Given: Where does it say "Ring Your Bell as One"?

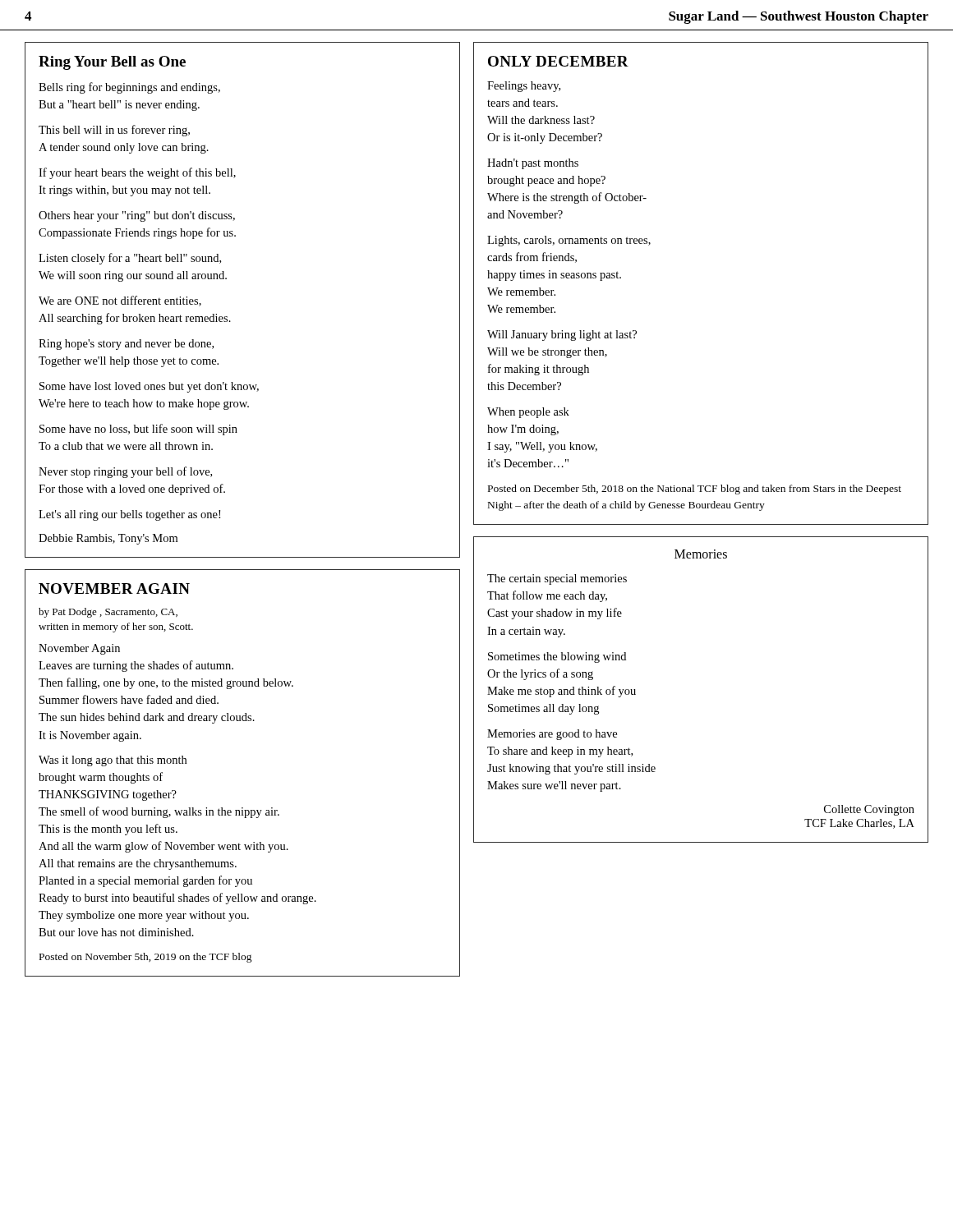Looking at the screenshot, I should (112, 61).
